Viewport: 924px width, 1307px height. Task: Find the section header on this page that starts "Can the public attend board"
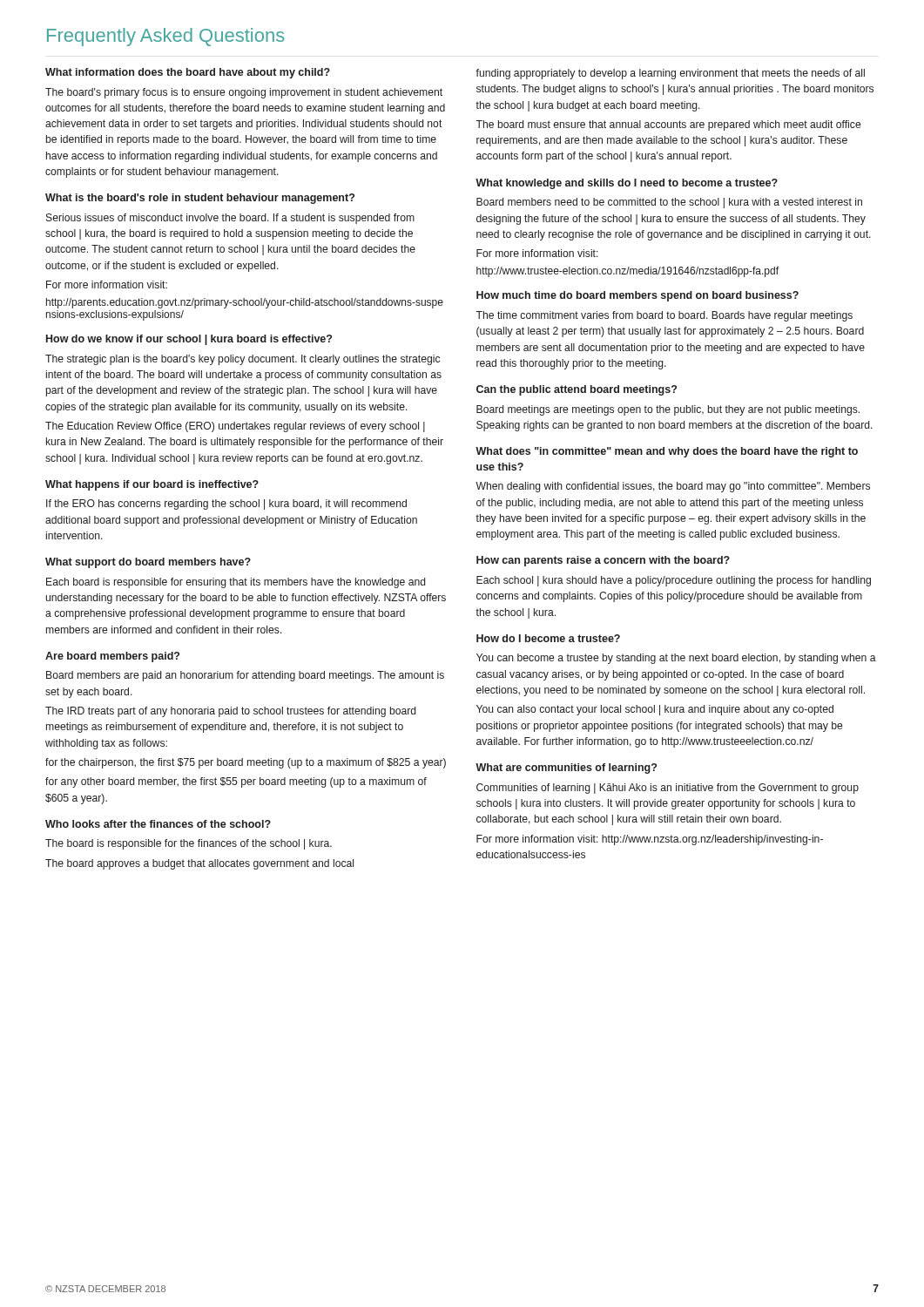(677, 408)
